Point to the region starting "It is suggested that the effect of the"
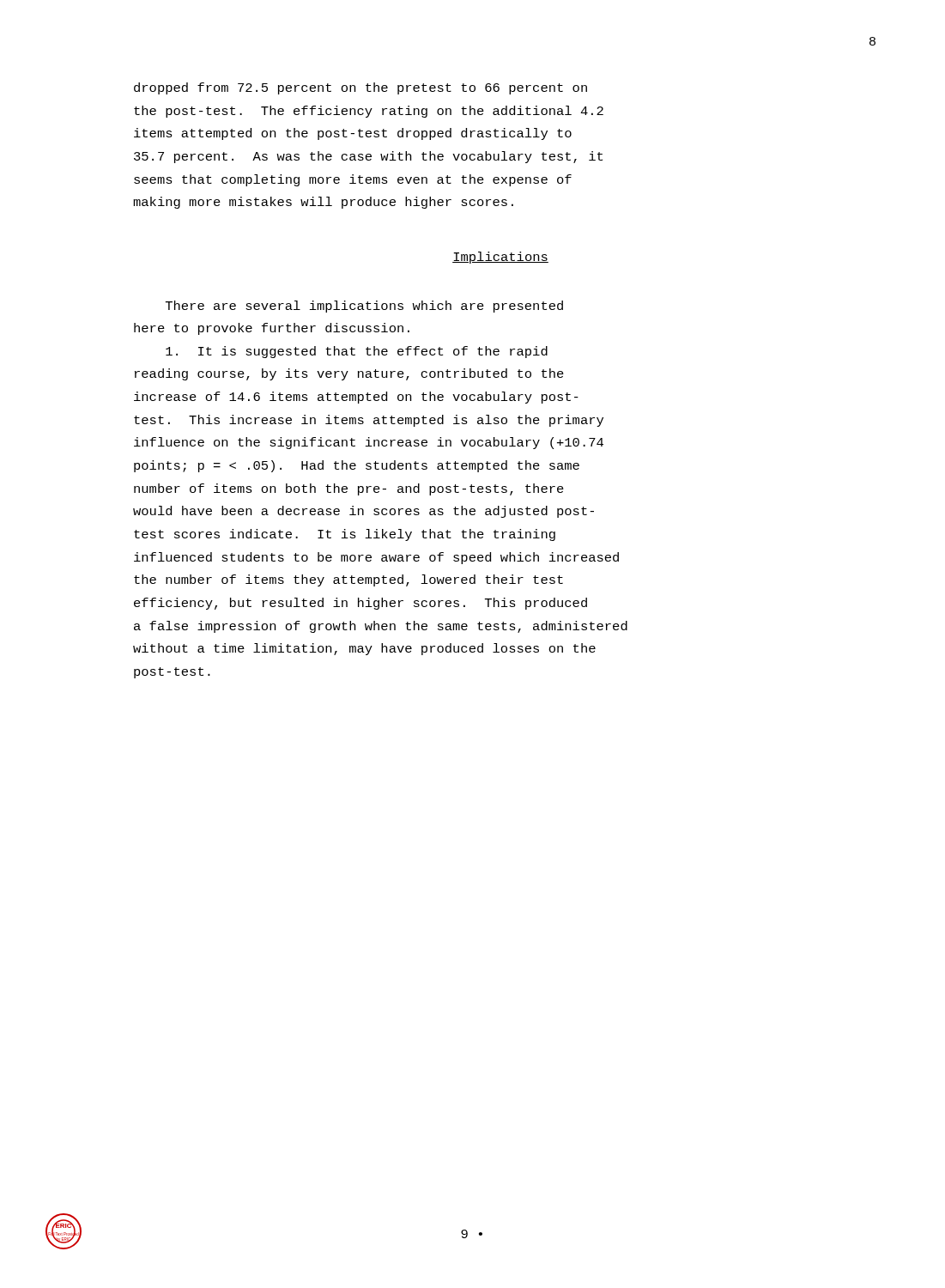945x1288 pixels. 381,512
